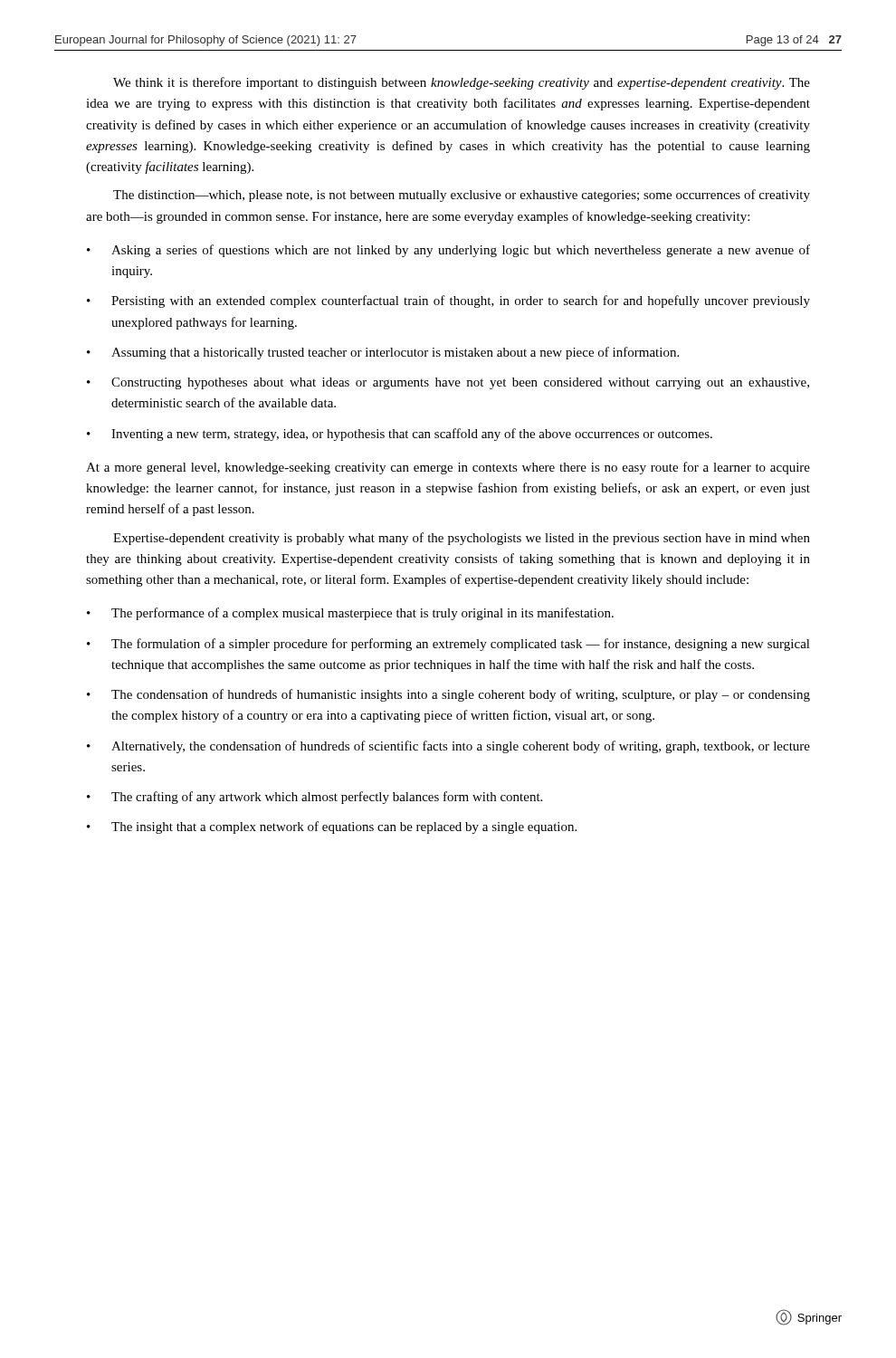Find the block on this page that starts "At a more general level,"

448,489
